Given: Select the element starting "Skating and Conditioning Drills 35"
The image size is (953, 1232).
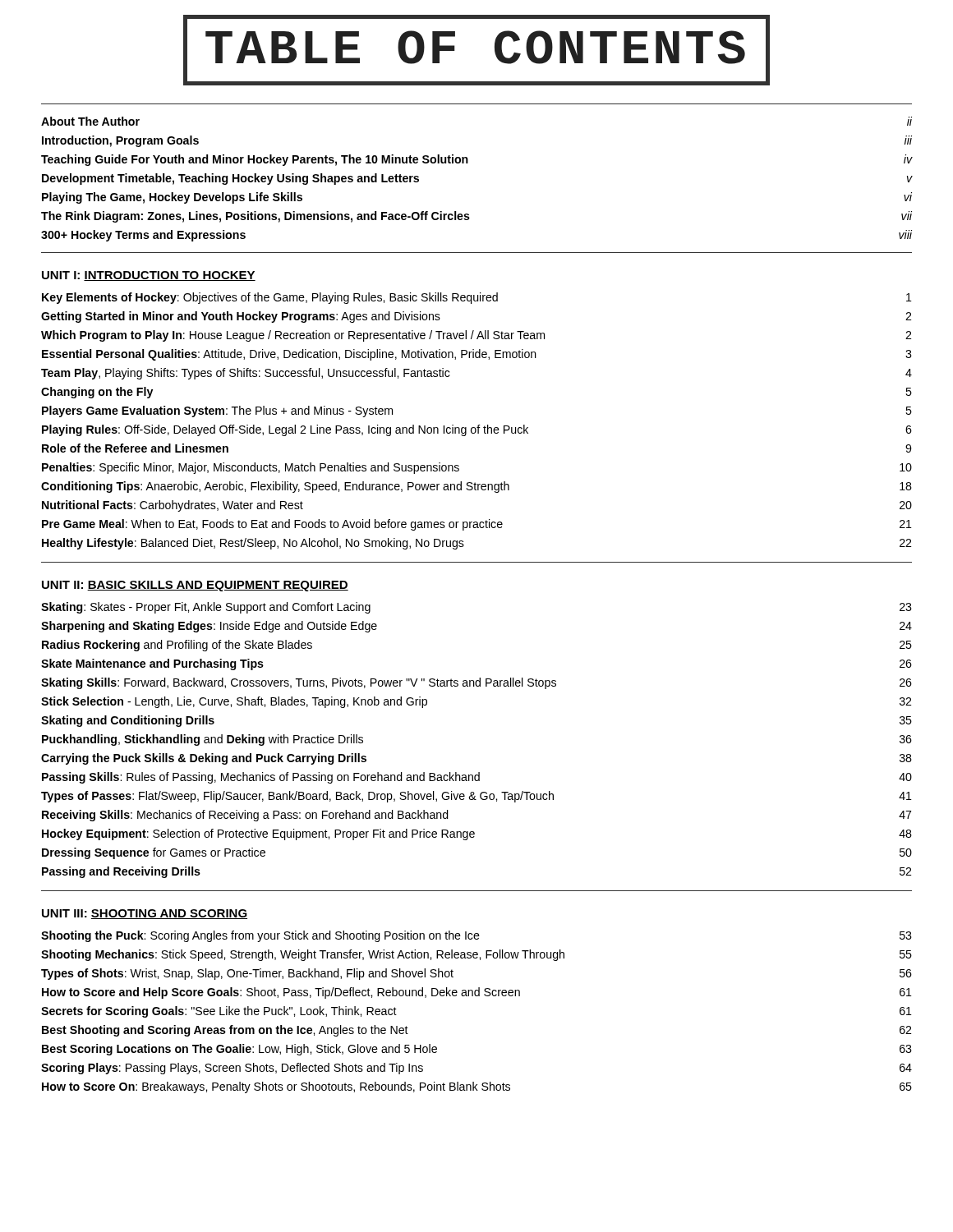Looking at the screenshot, I should [129, 721].
